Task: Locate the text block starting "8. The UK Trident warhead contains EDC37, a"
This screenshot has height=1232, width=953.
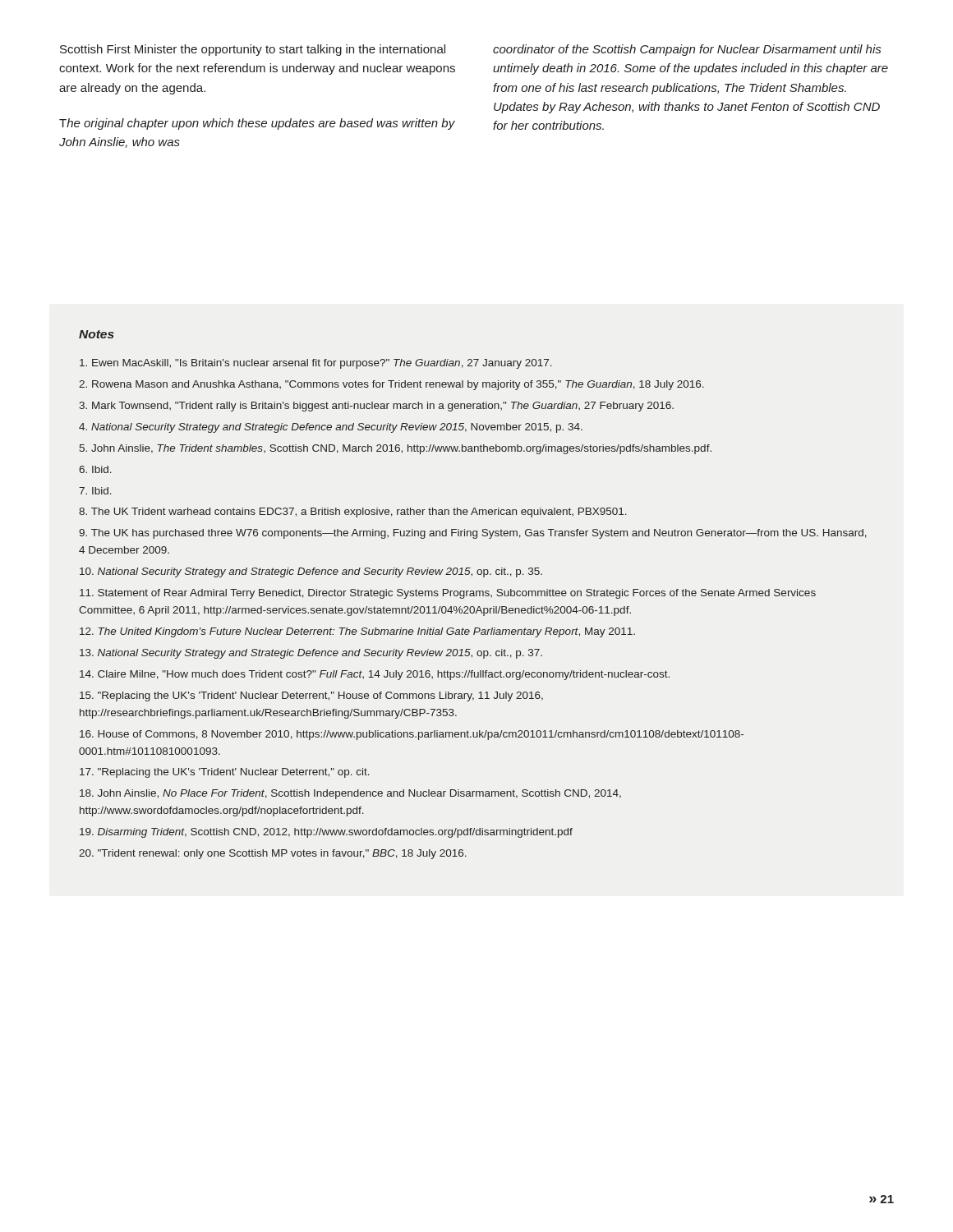Action: (353, 512)
